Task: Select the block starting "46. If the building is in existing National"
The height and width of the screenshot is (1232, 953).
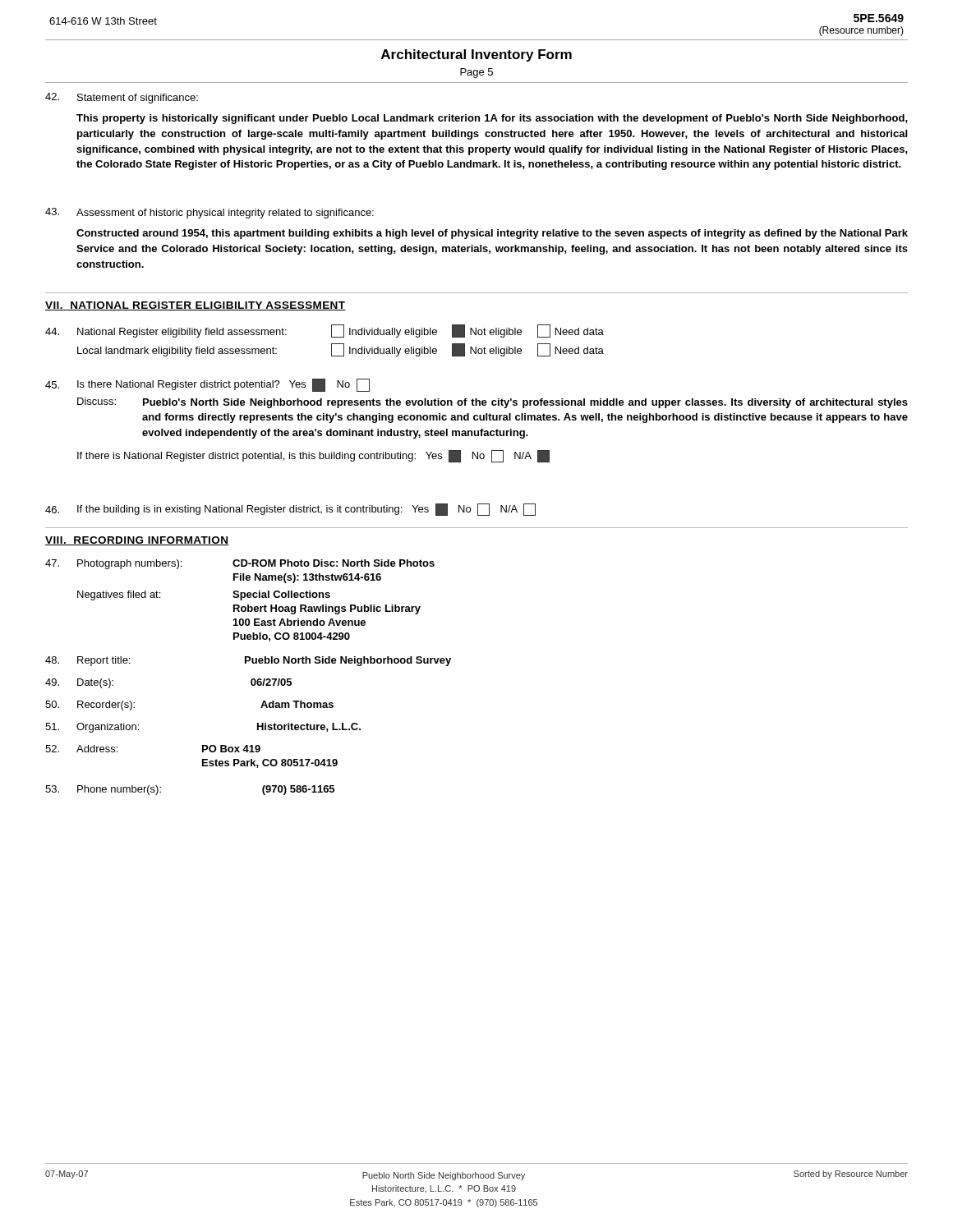Action: (x=476, y=509)
